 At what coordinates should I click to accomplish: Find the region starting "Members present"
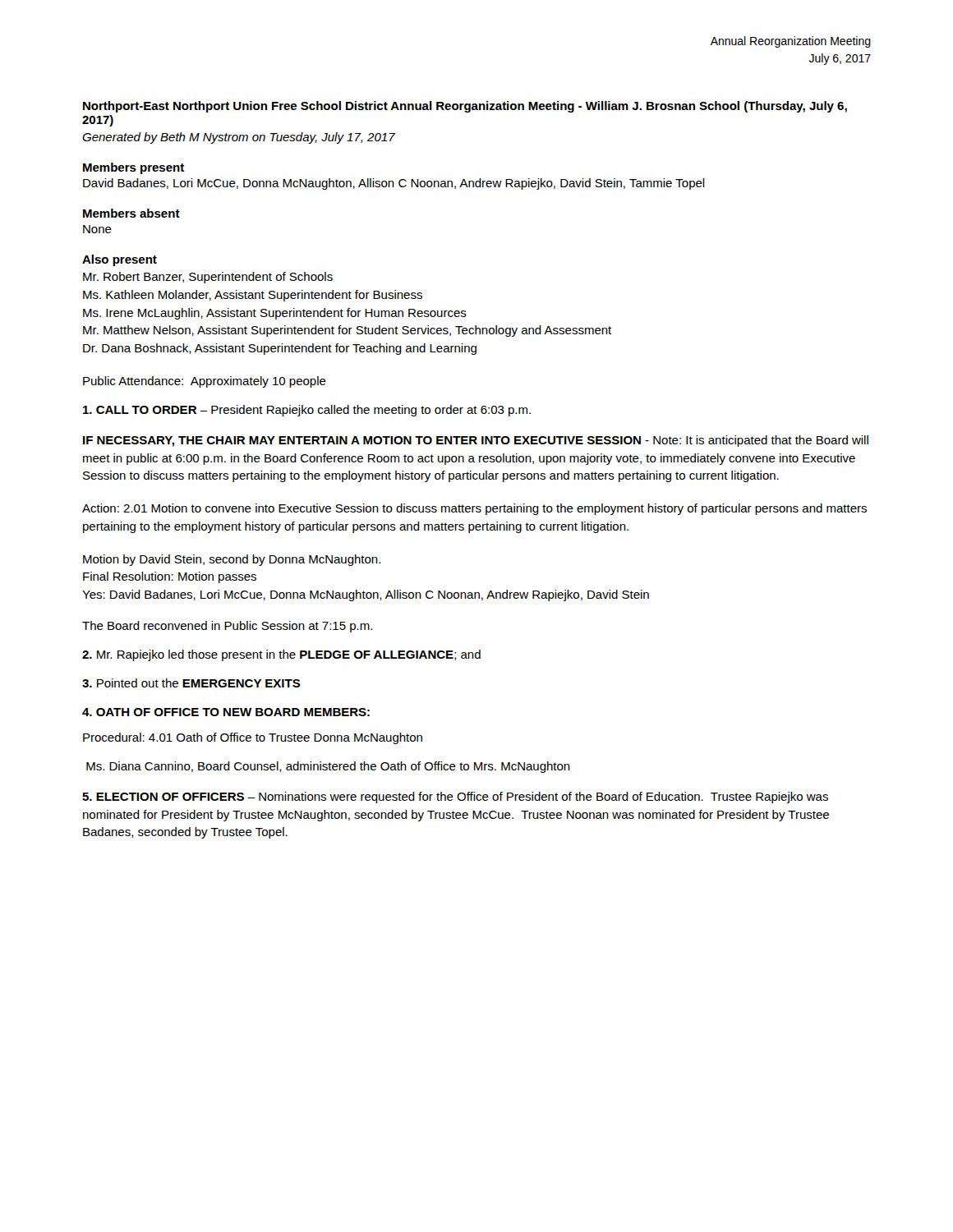(x=133, y=167)
